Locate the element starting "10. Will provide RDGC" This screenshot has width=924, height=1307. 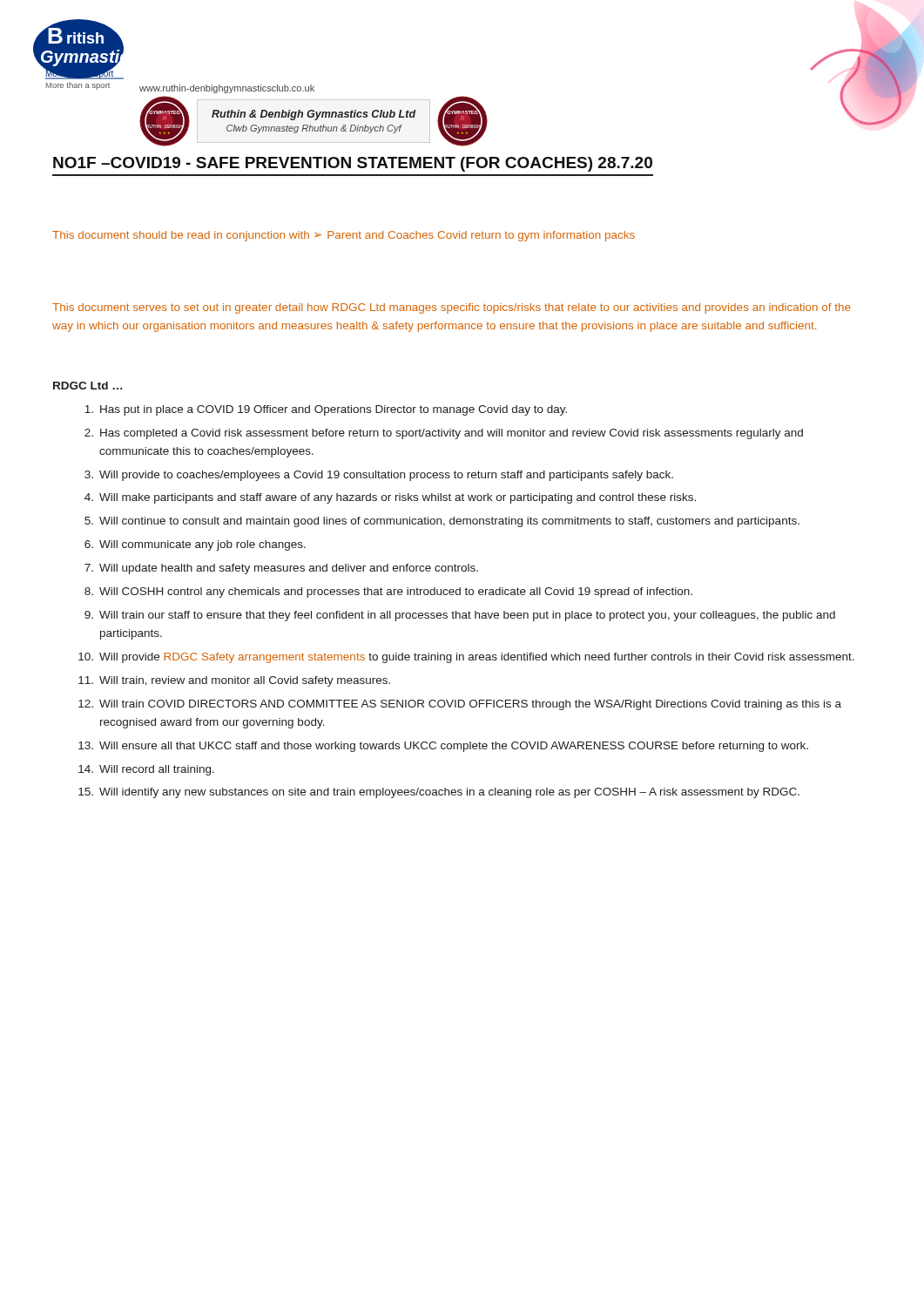pos(471,657)
